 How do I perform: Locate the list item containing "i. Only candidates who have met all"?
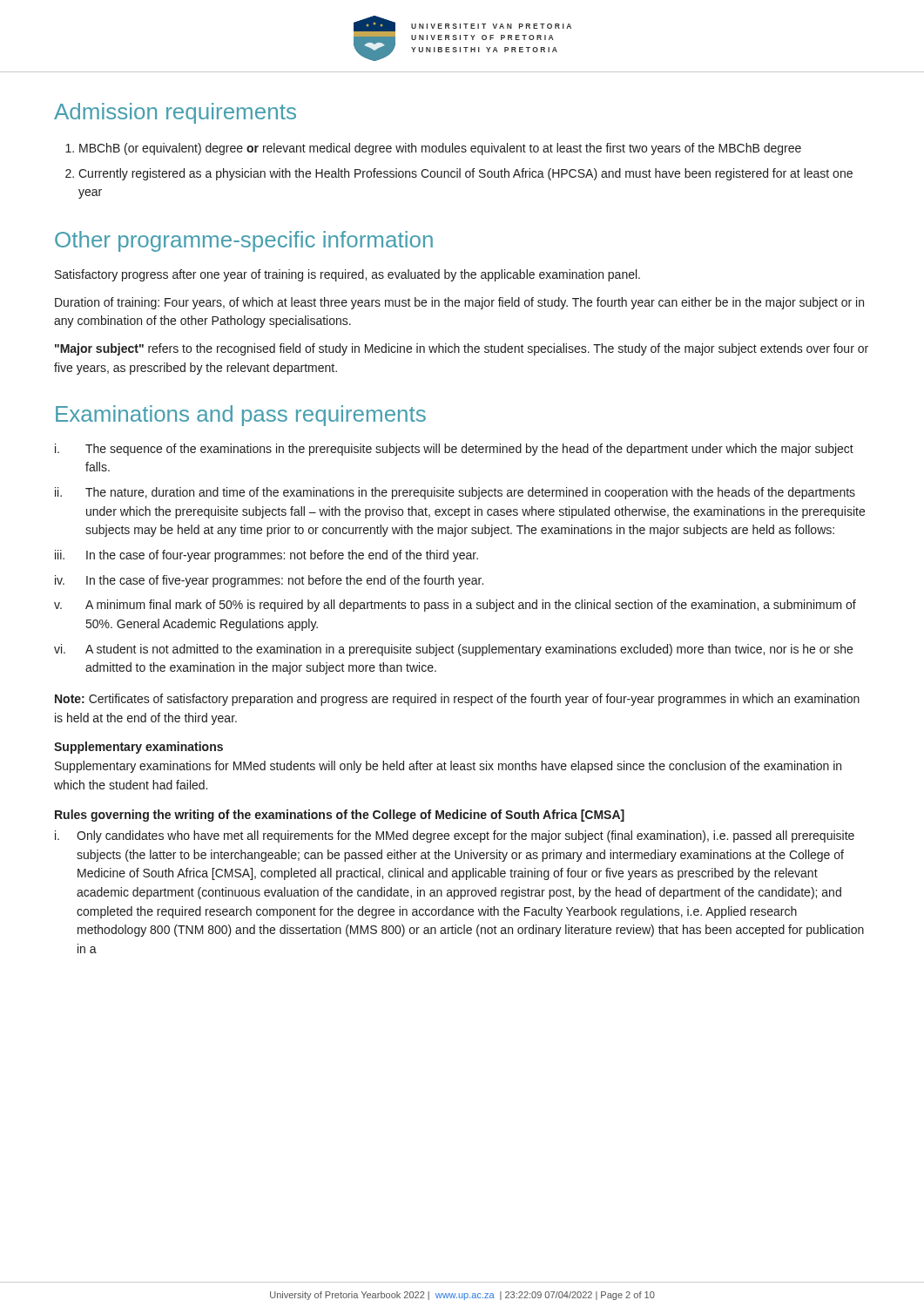pyautogui.click(x=462, y=893)
